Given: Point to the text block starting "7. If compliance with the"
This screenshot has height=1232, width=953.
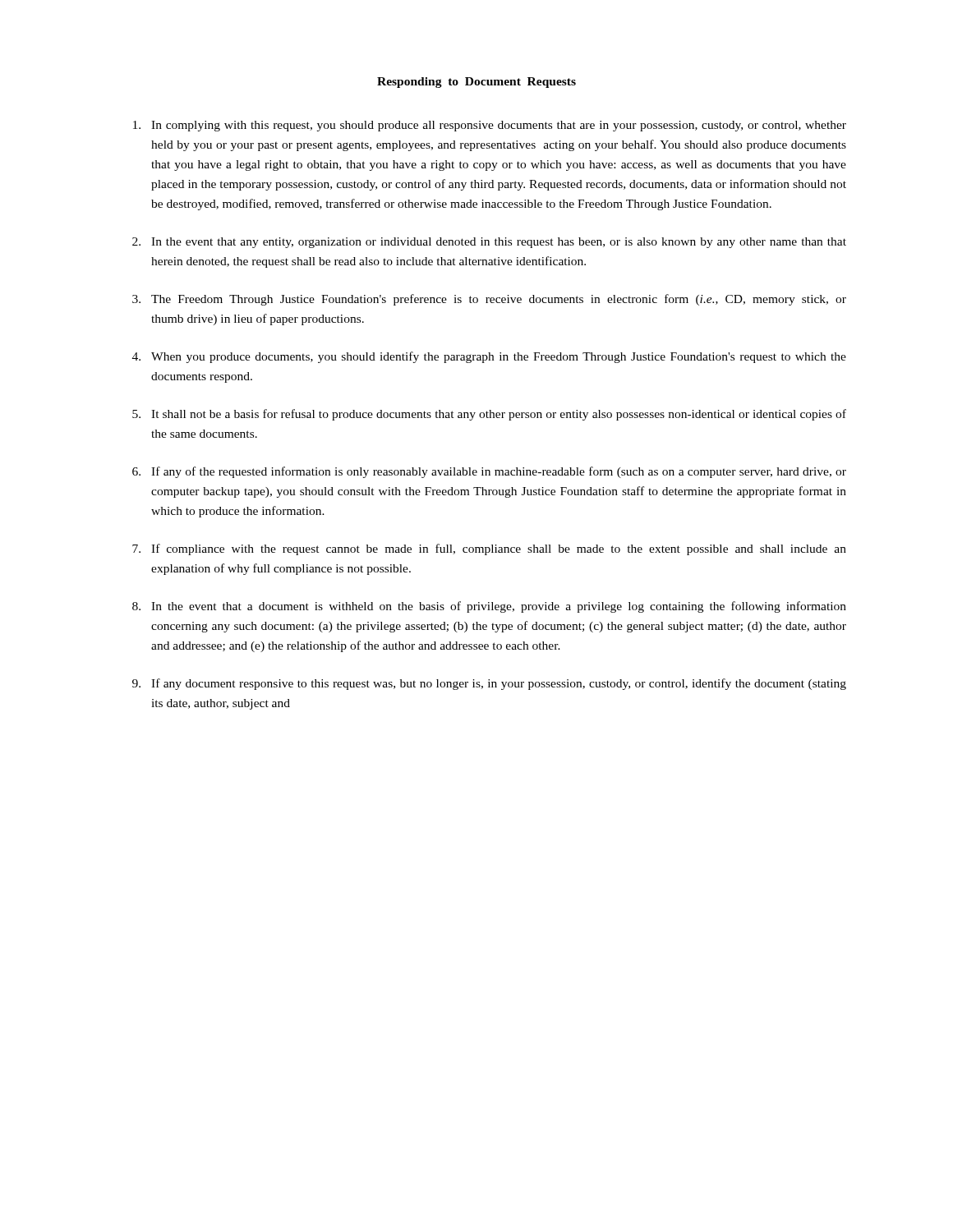Looking at the screenshot, I should tap(476, 559).
